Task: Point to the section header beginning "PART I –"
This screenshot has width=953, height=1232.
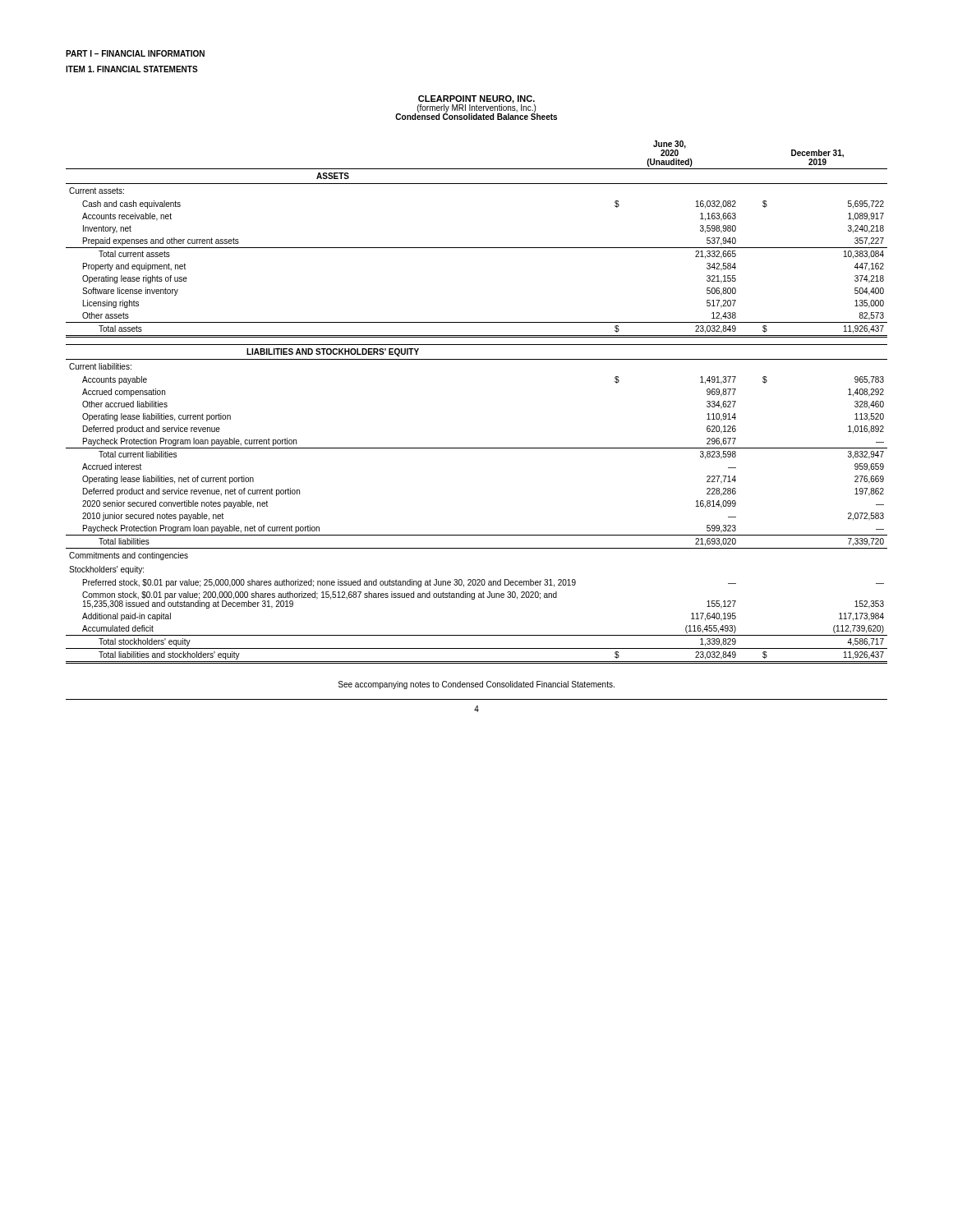Action: pos(135,54)
